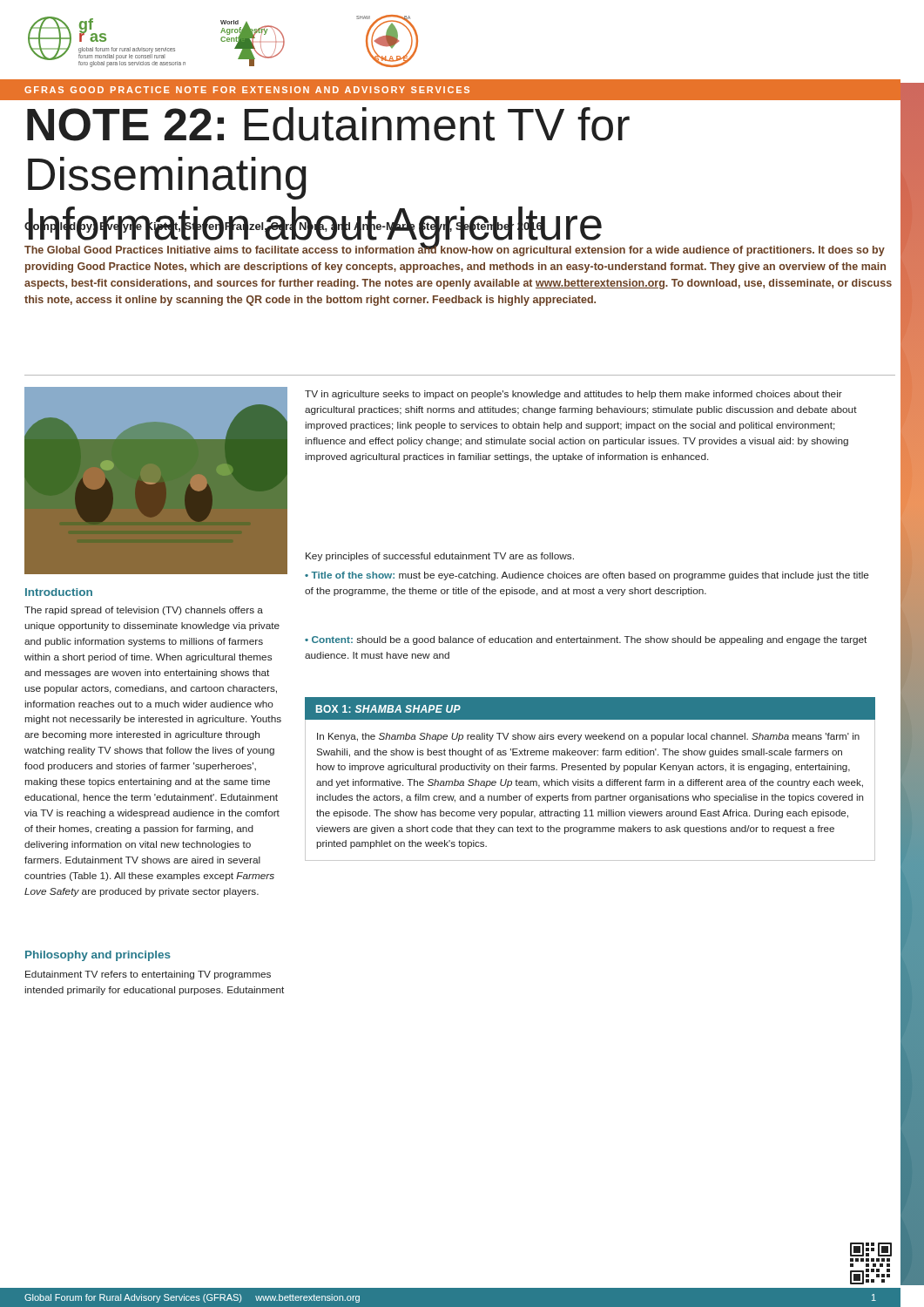Locate the title that opens with "NOTE 22: Edutainment TV for DisseminatingInformation about"
The height and width of the screenshot is (1307, 924).
[328, 124]
